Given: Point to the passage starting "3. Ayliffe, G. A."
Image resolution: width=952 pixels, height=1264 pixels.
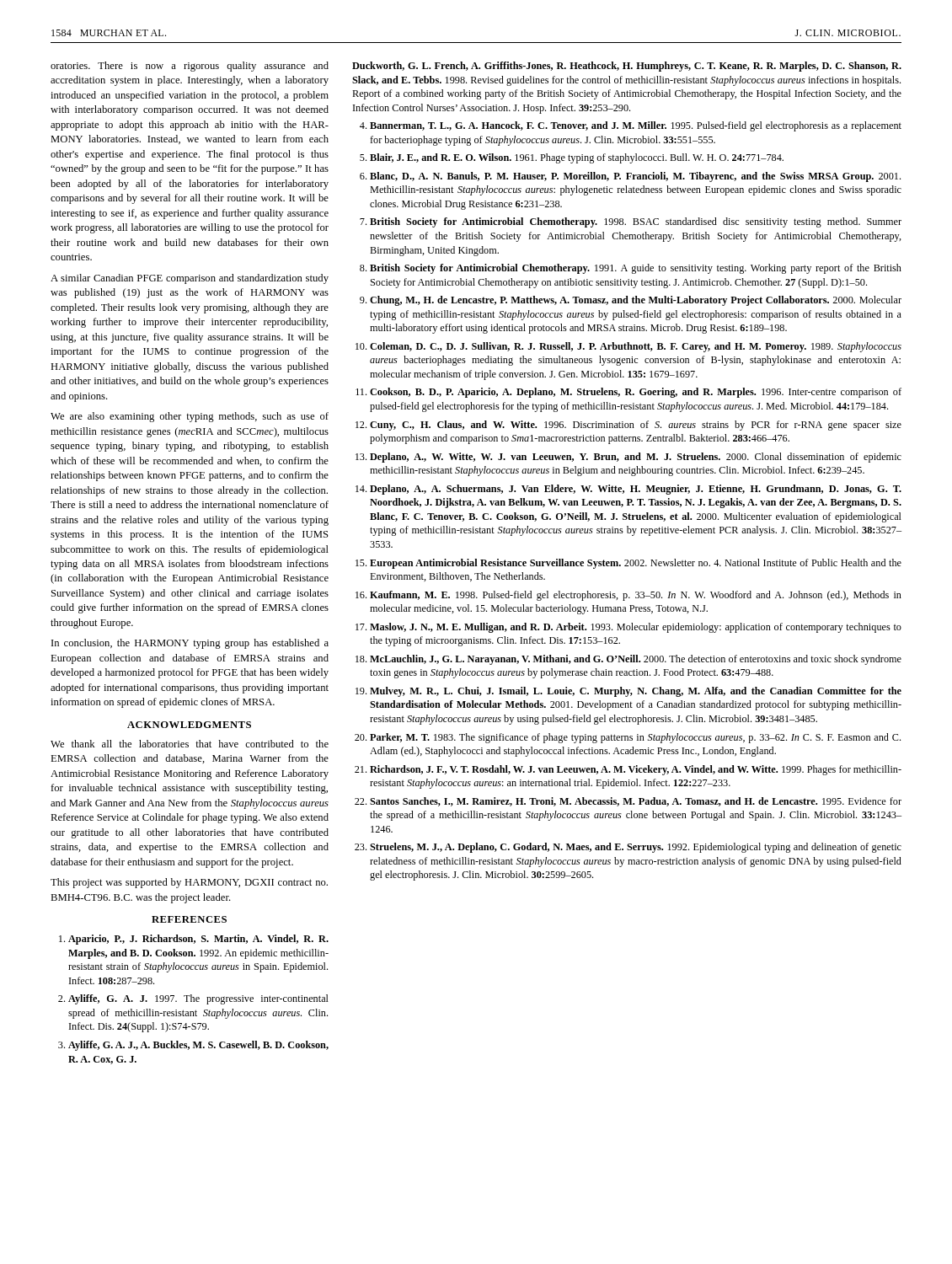Looking at the screenshot, I should click(190, 1052).
